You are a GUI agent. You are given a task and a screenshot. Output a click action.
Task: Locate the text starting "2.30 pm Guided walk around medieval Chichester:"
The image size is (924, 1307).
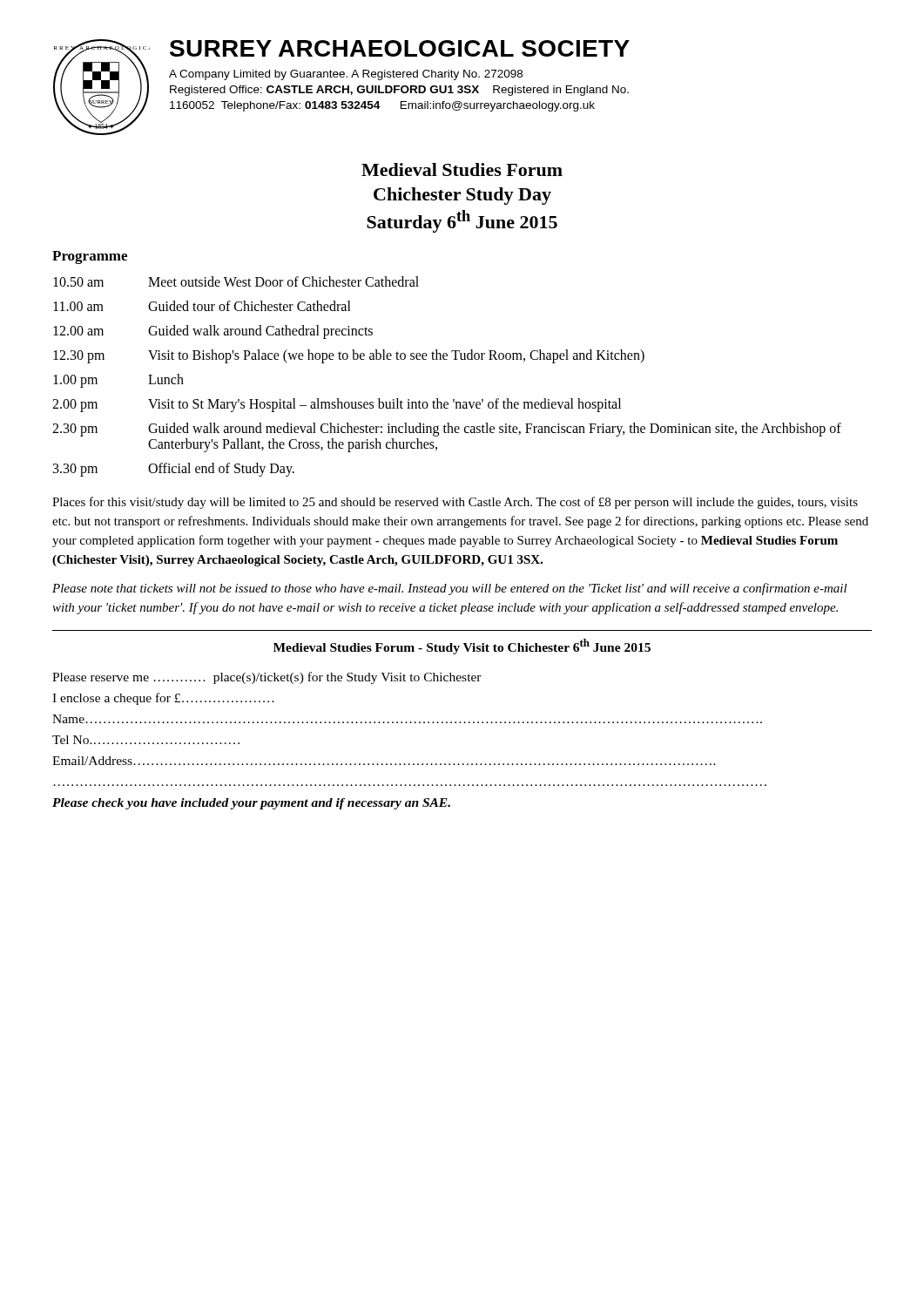click(x=462, y=437)
